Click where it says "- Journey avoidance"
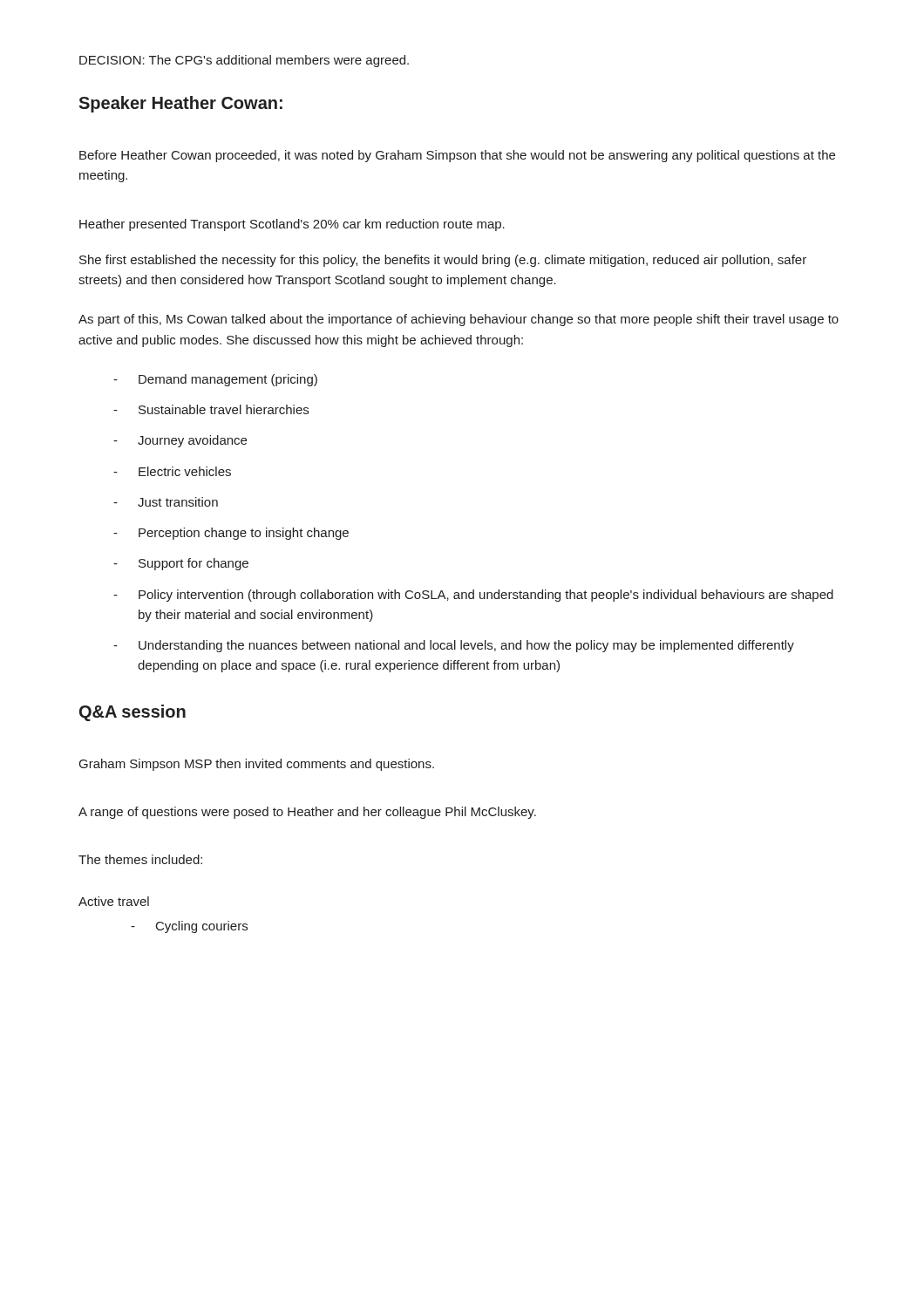 (180, 441)
